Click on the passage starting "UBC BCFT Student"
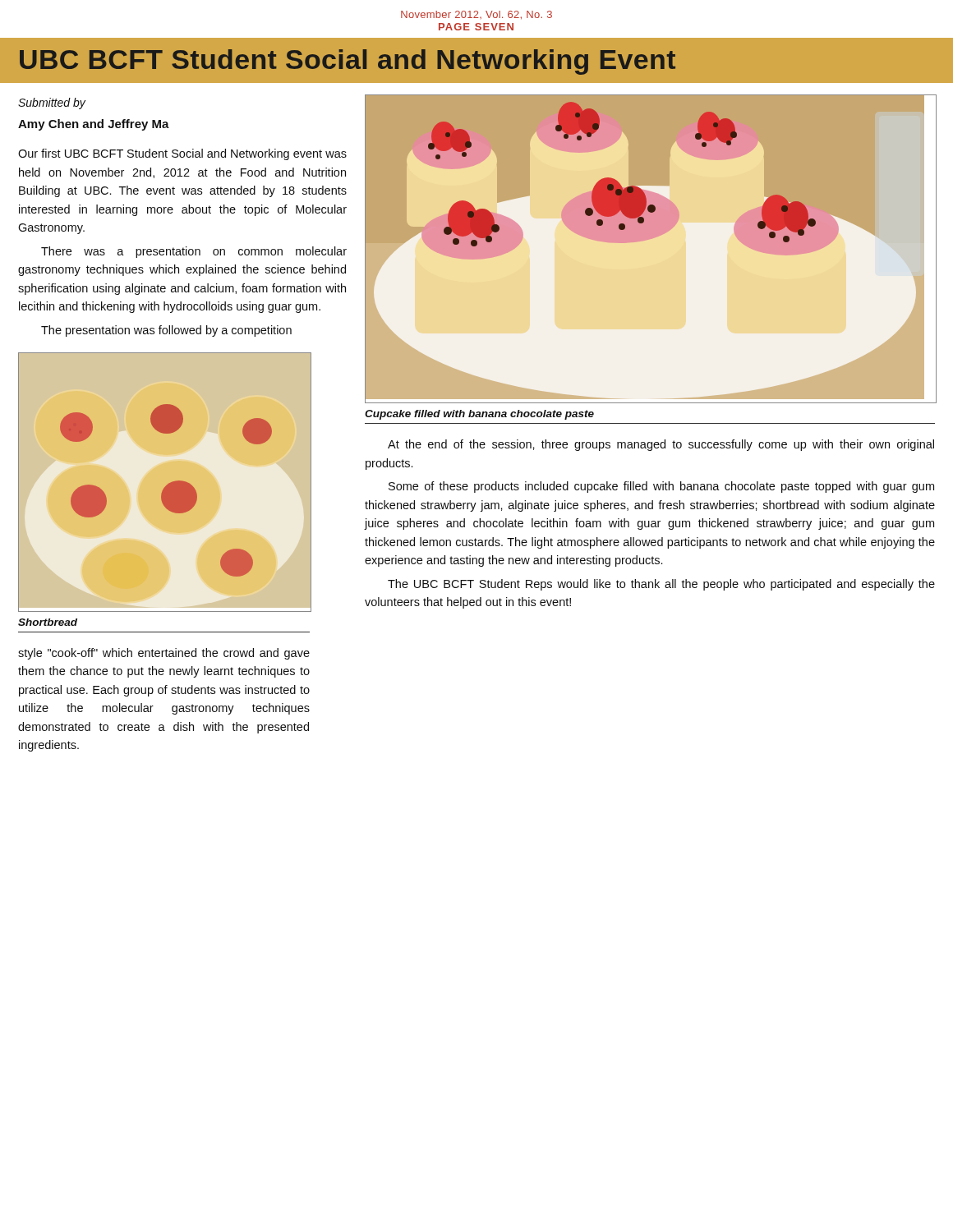 [347, 60]
